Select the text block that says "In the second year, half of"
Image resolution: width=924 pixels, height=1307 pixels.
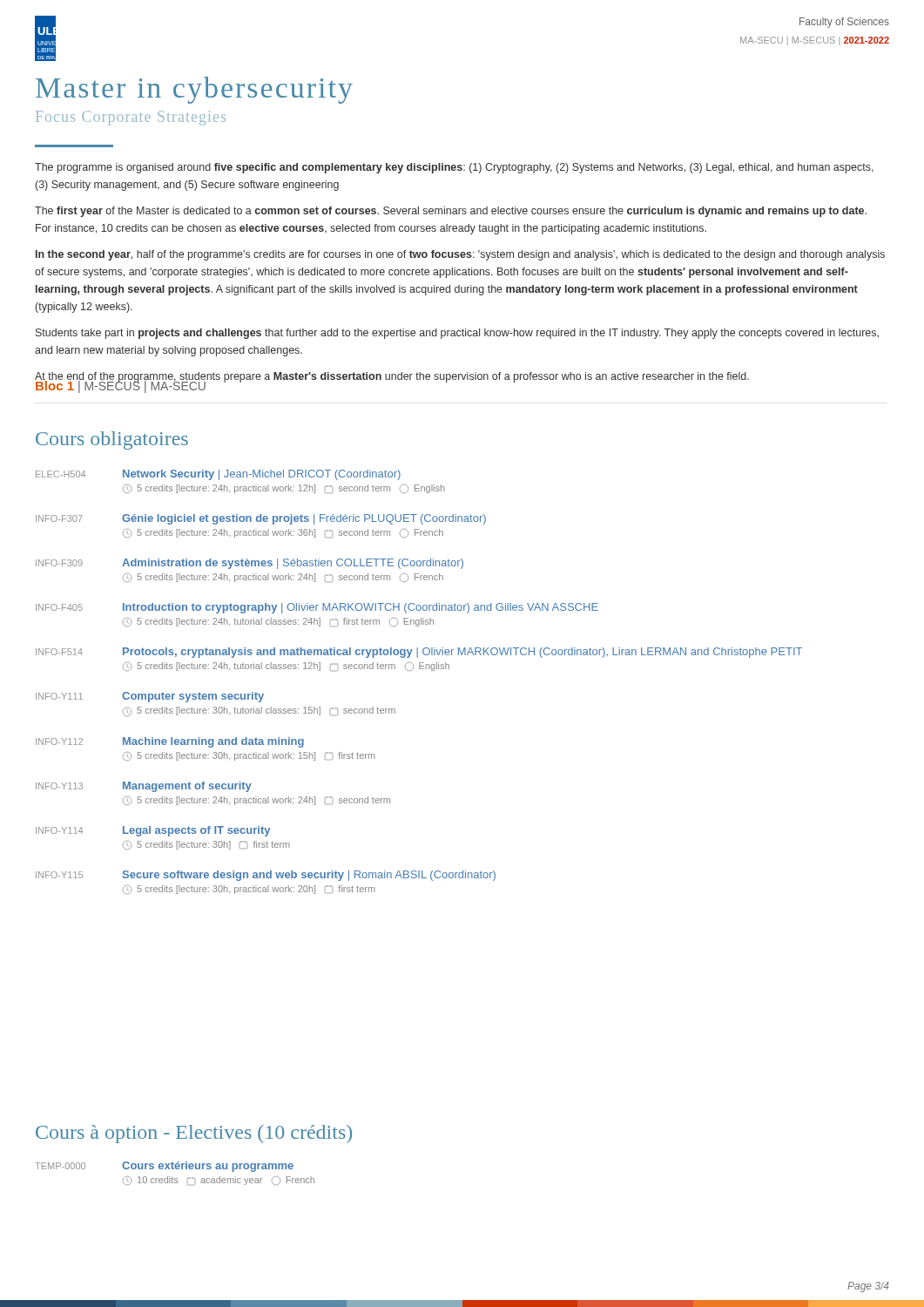tap(460, 281)
